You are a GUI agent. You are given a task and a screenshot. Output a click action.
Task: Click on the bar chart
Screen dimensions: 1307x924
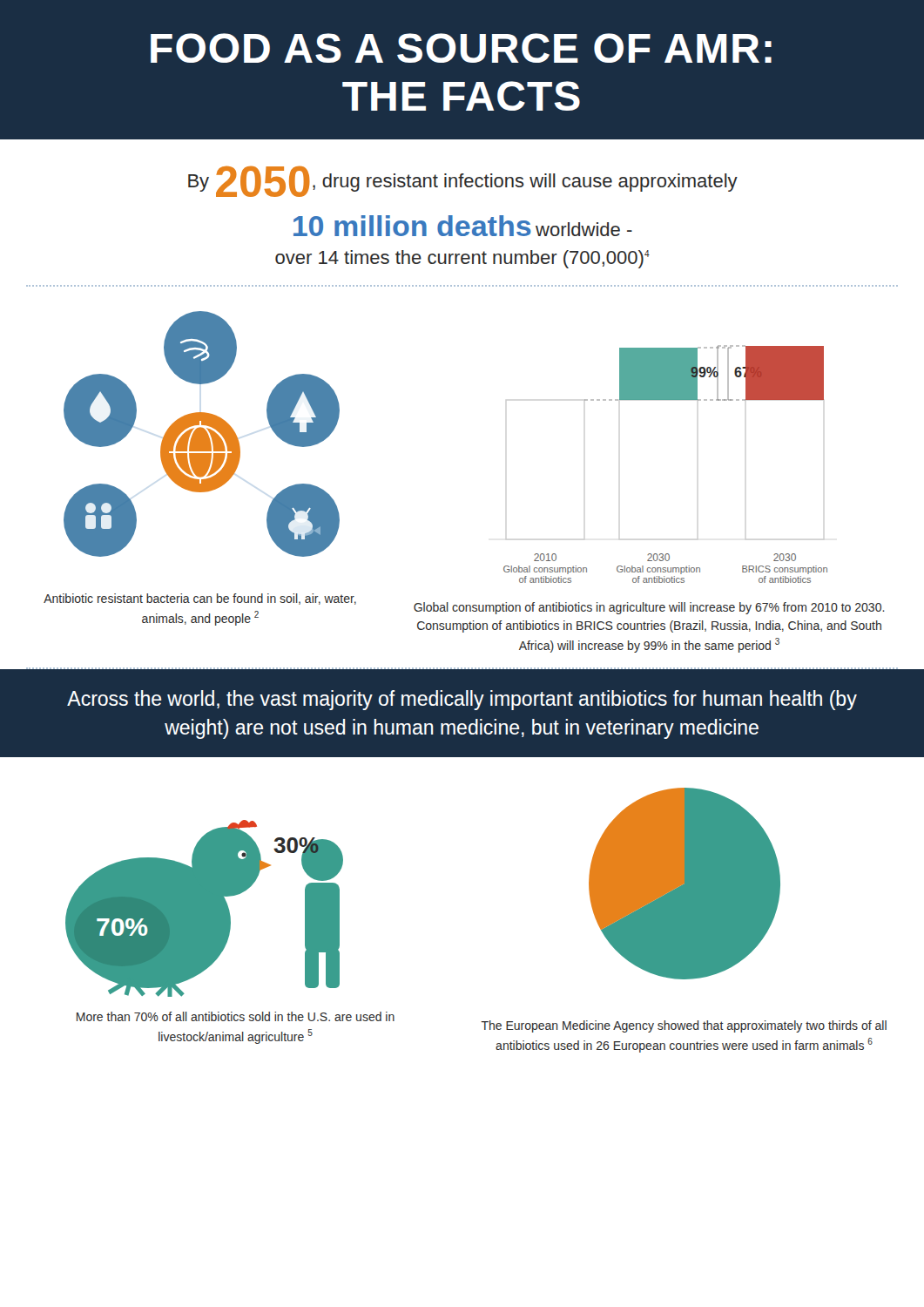coord(649,454)
